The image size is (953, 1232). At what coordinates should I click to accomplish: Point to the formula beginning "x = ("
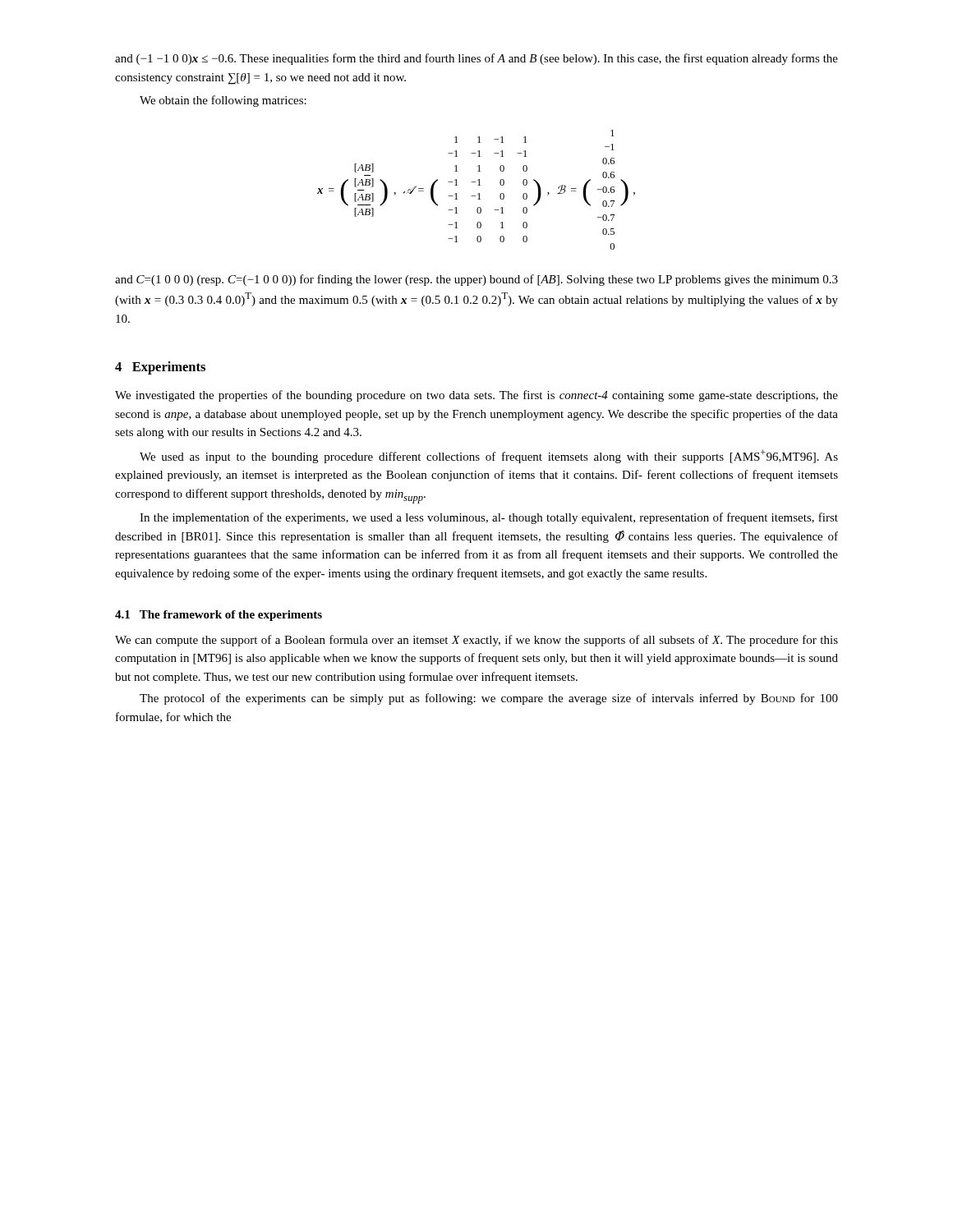click(476, 190)
